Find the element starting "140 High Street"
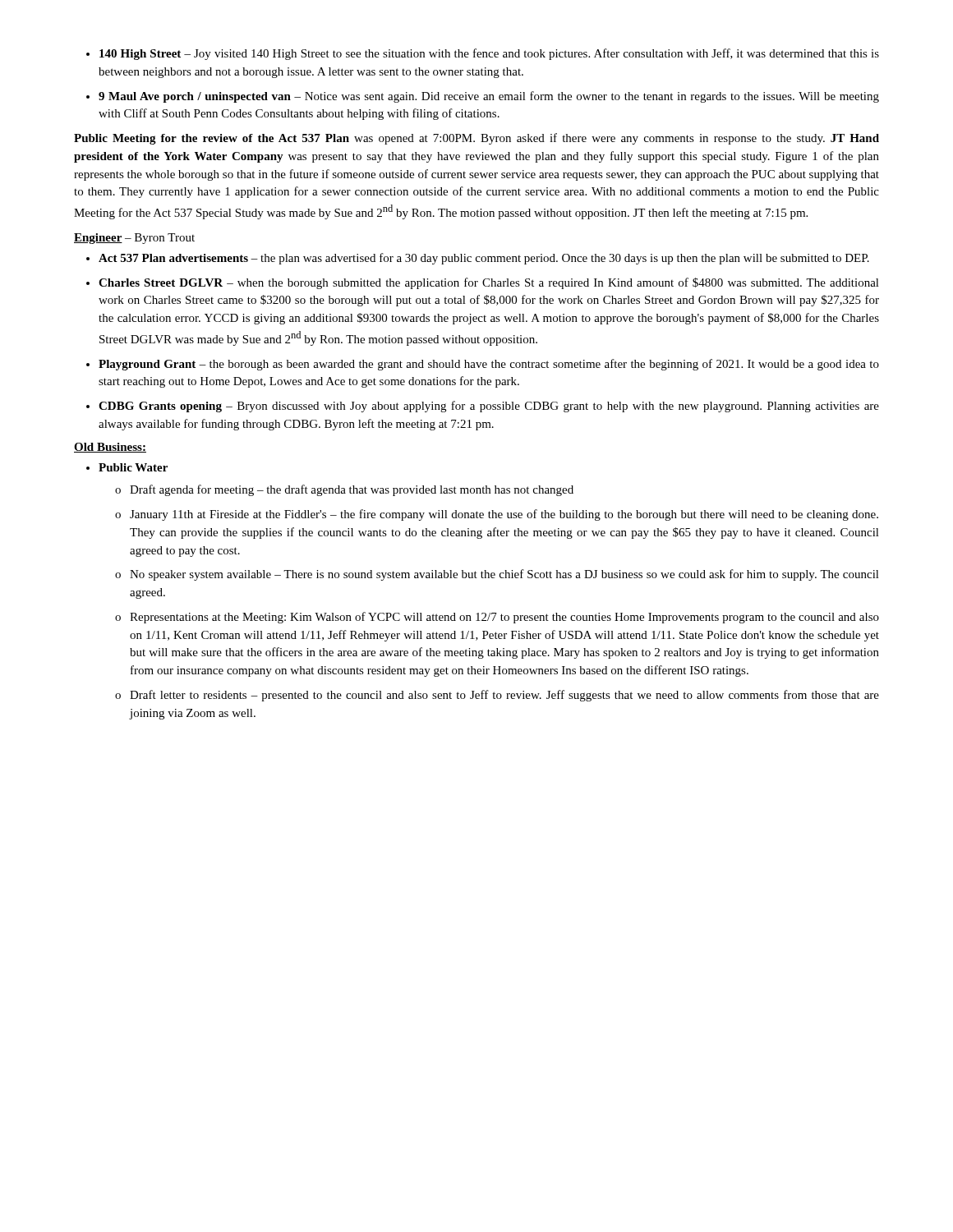The width and height of the screenshot is (953, 1232). coord(489,62)
